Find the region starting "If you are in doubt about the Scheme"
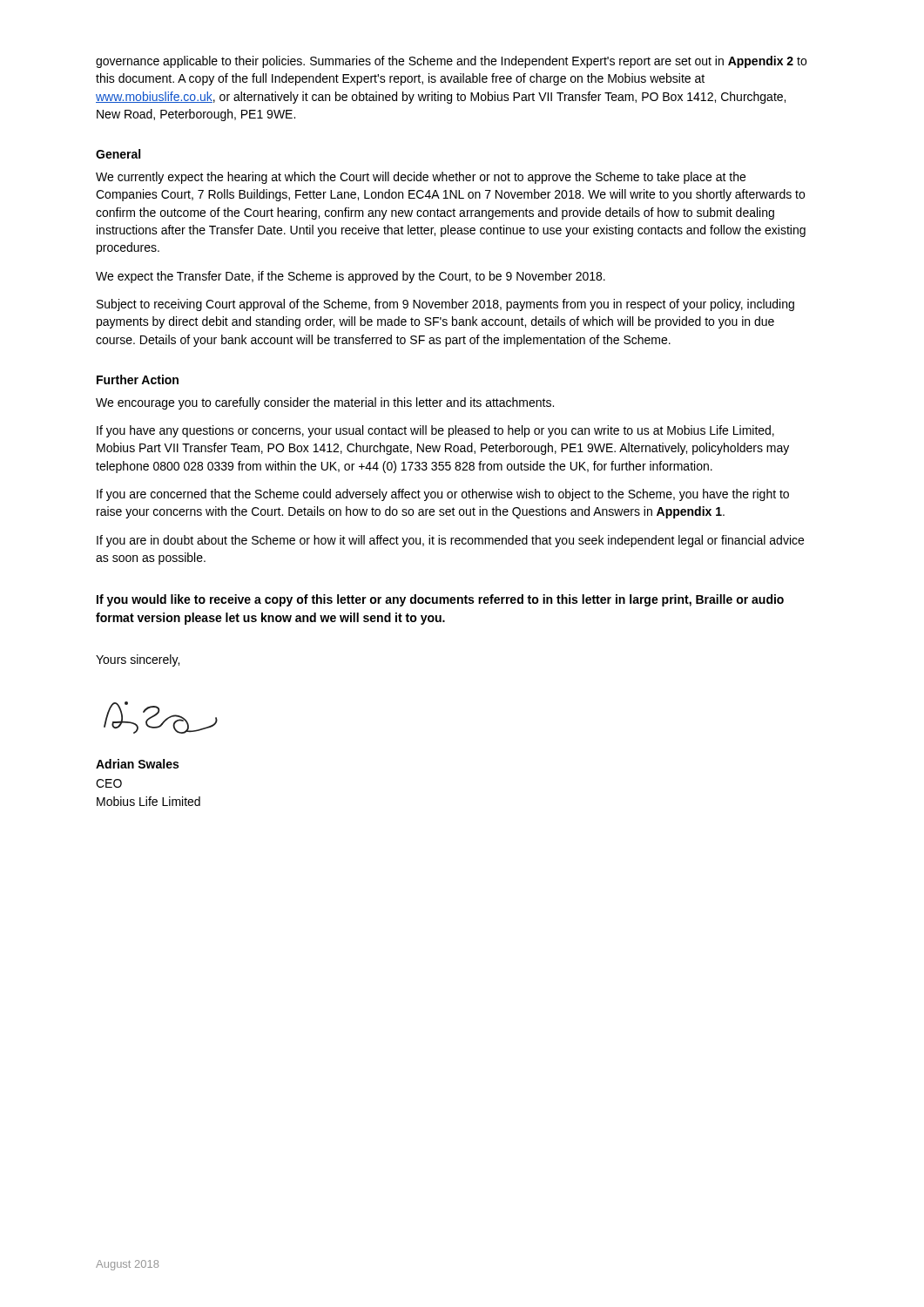Viewport: 924px width, 1307px height. pyautogui.click(x=453, y=549)
